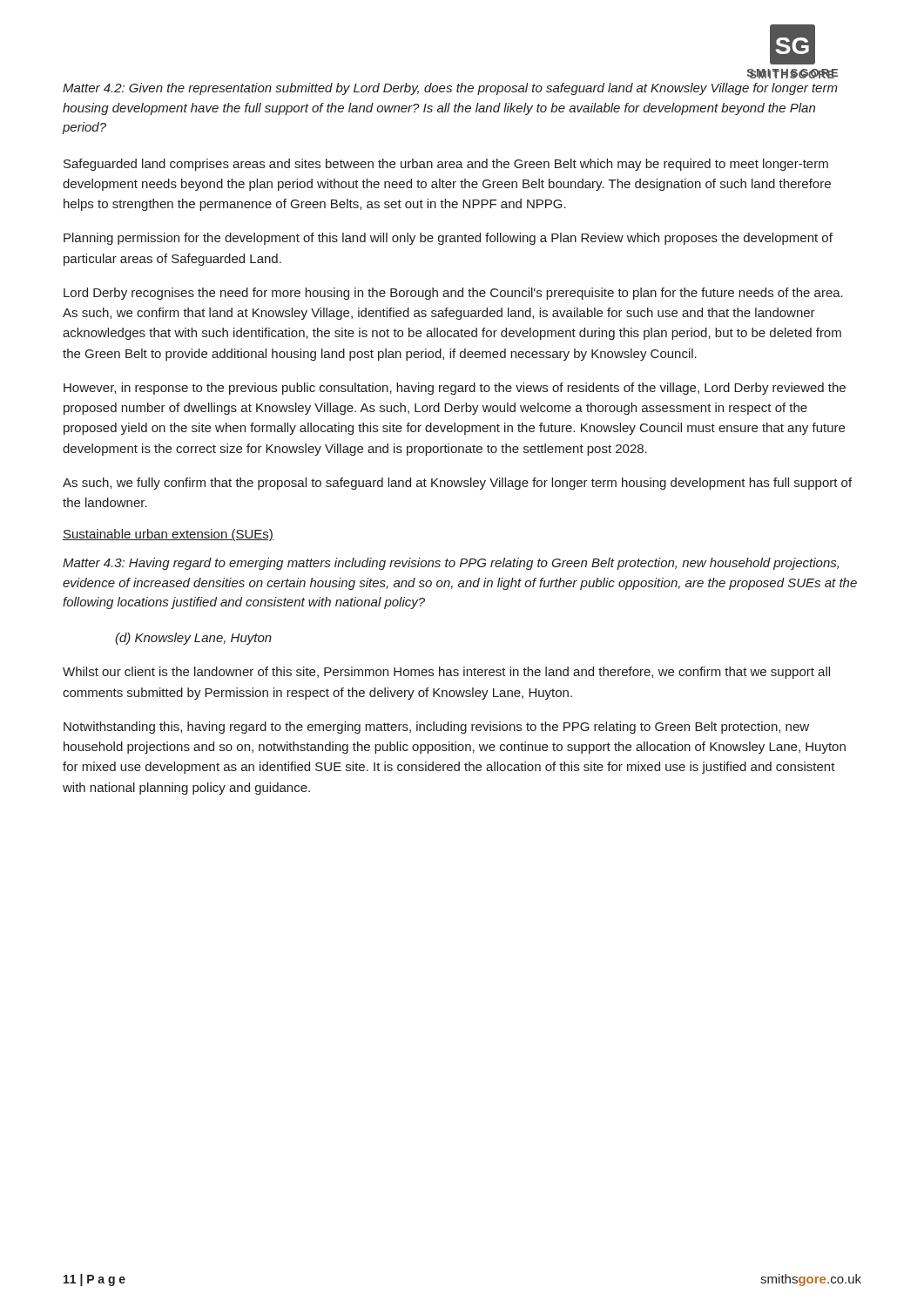Click the passage that begins "Matter 4.2: Given the"
Image resolution: width=924 pixels, height=1307 pixels.
click(x=450, y=107)
